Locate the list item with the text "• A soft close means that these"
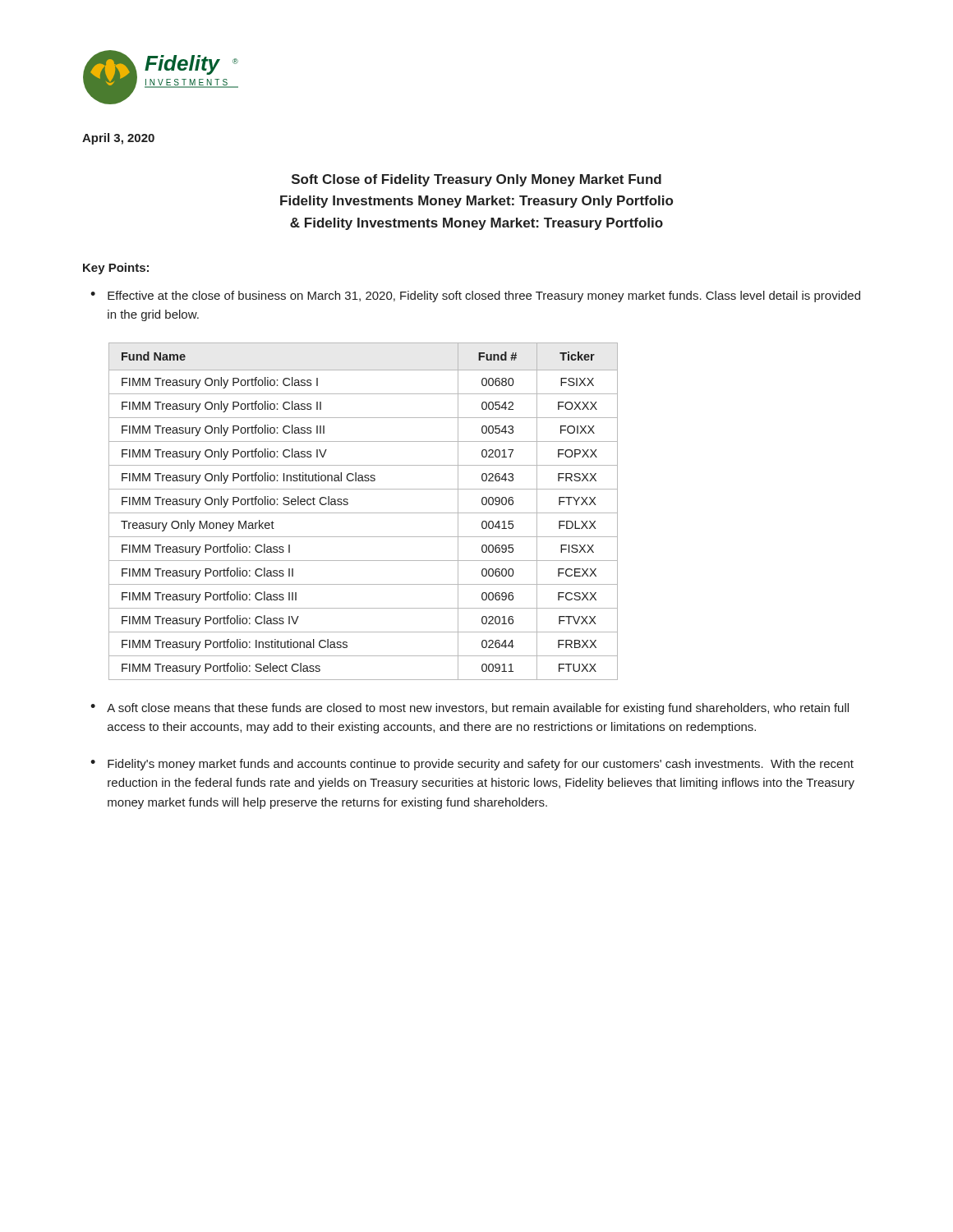This screenshot has width=953, height=1232. [481, 717]
